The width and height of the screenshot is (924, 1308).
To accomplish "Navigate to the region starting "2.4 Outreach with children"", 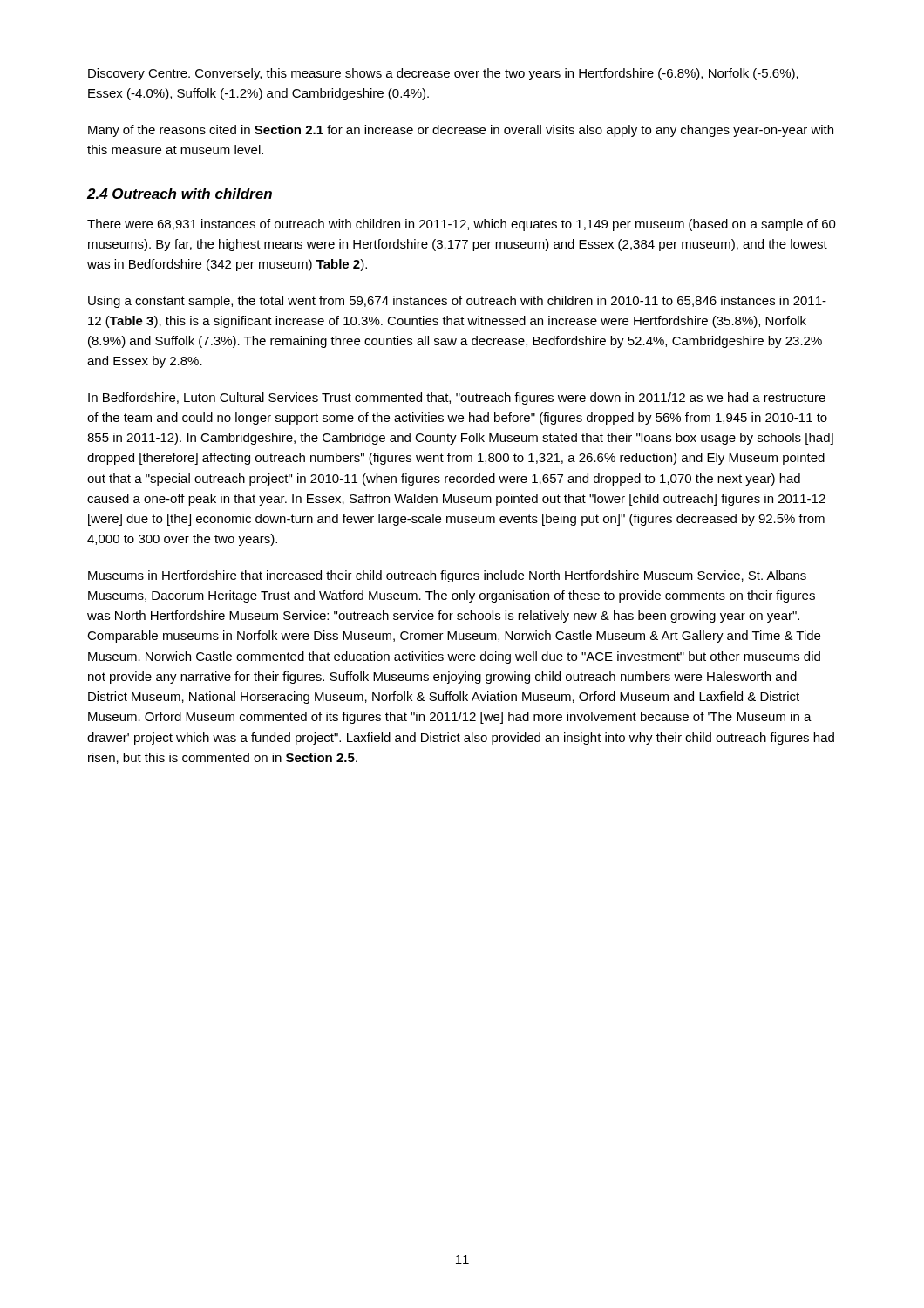I will point(180,194).
